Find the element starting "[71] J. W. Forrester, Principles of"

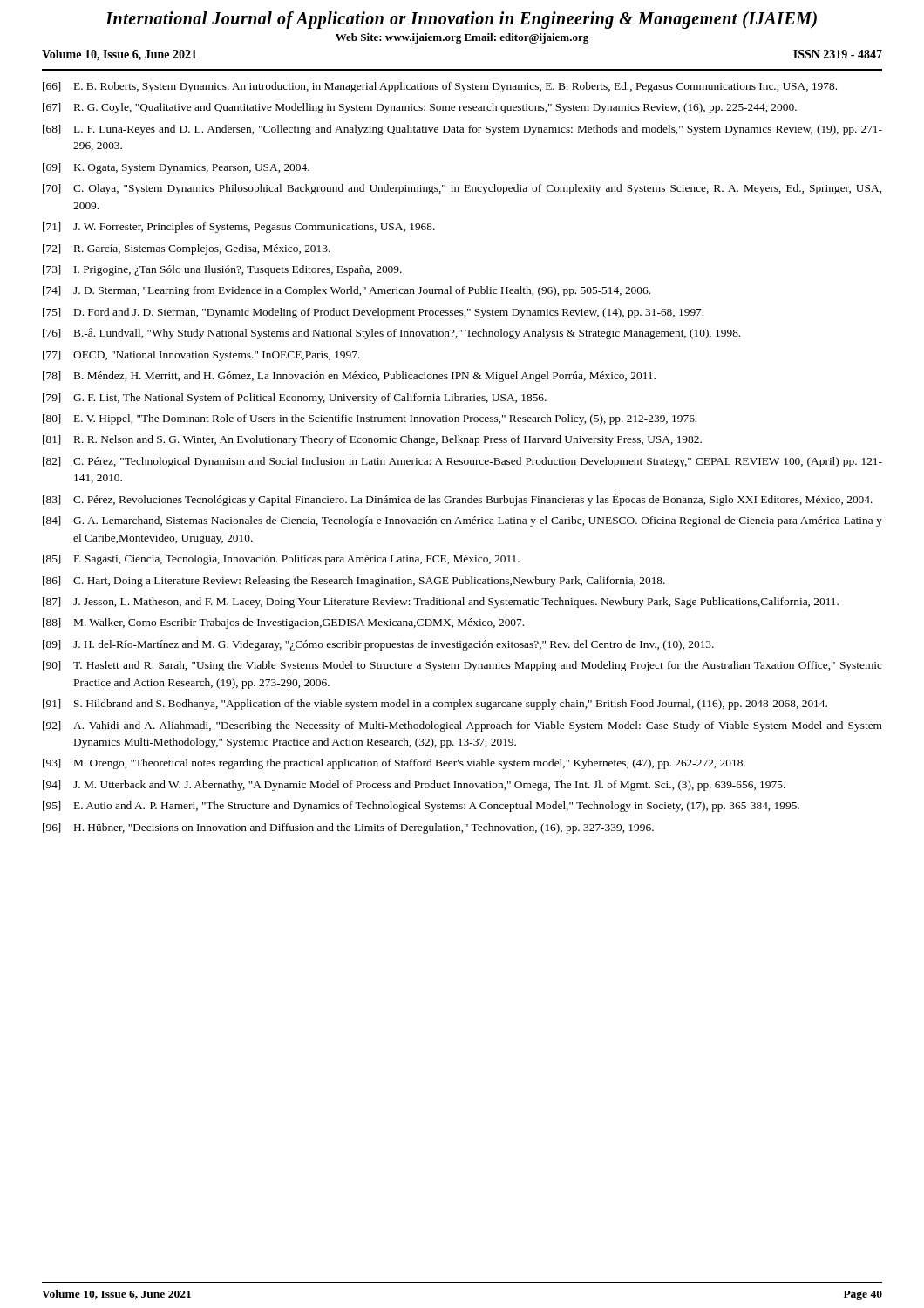(239, 228)
